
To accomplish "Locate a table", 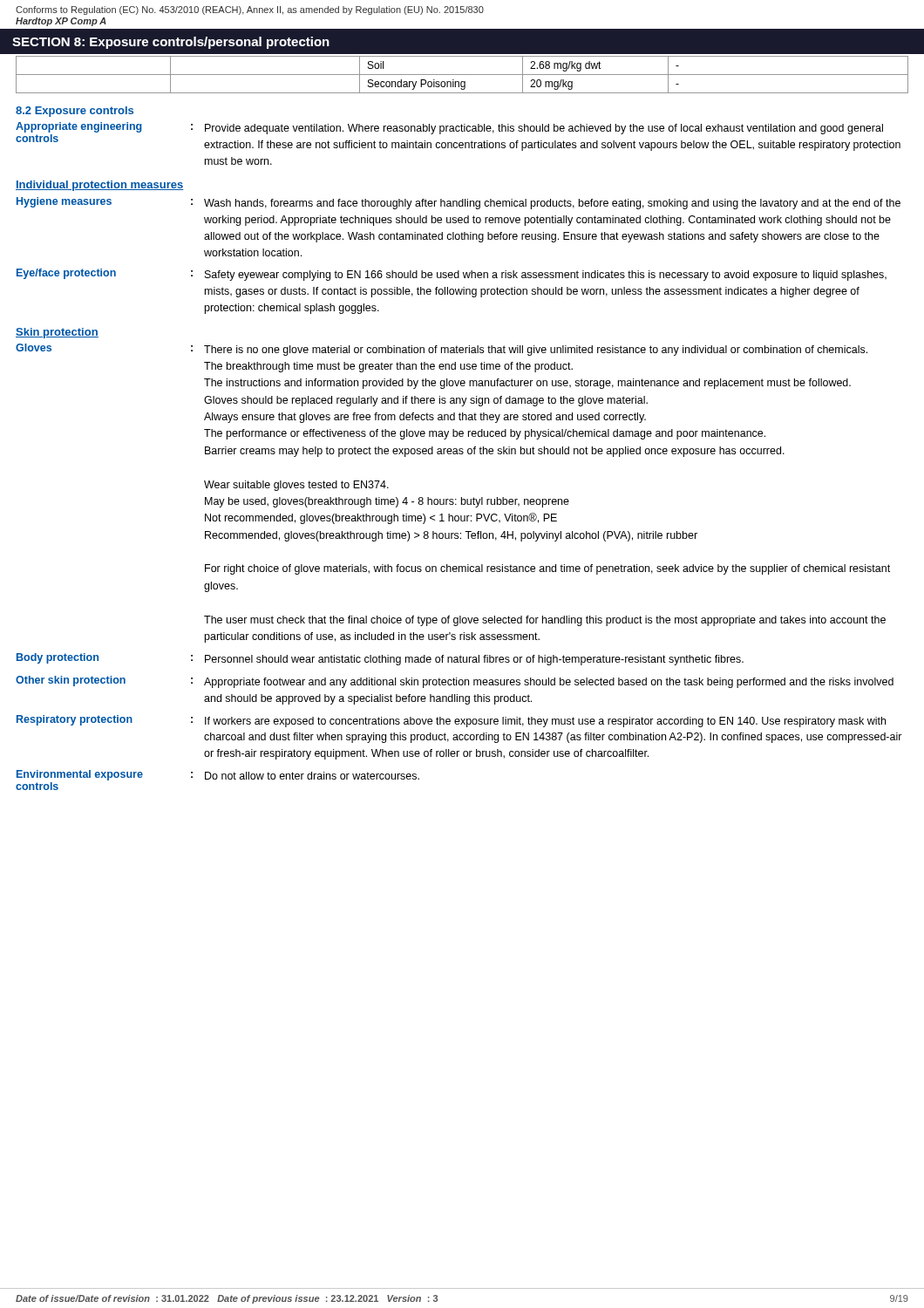I will 462,75.
